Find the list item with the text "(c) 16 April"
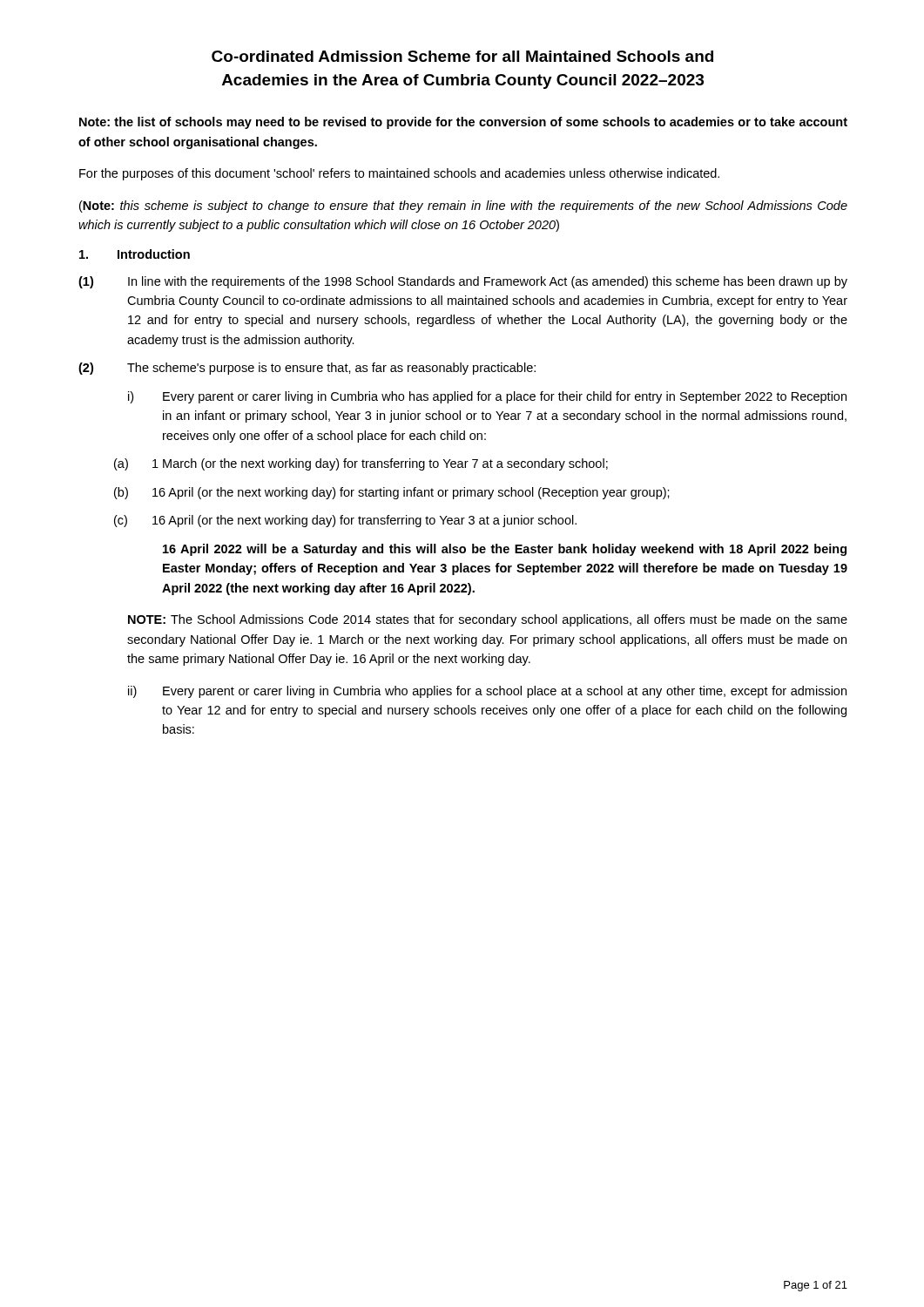The image size is (924, 1307). (480, 521)
